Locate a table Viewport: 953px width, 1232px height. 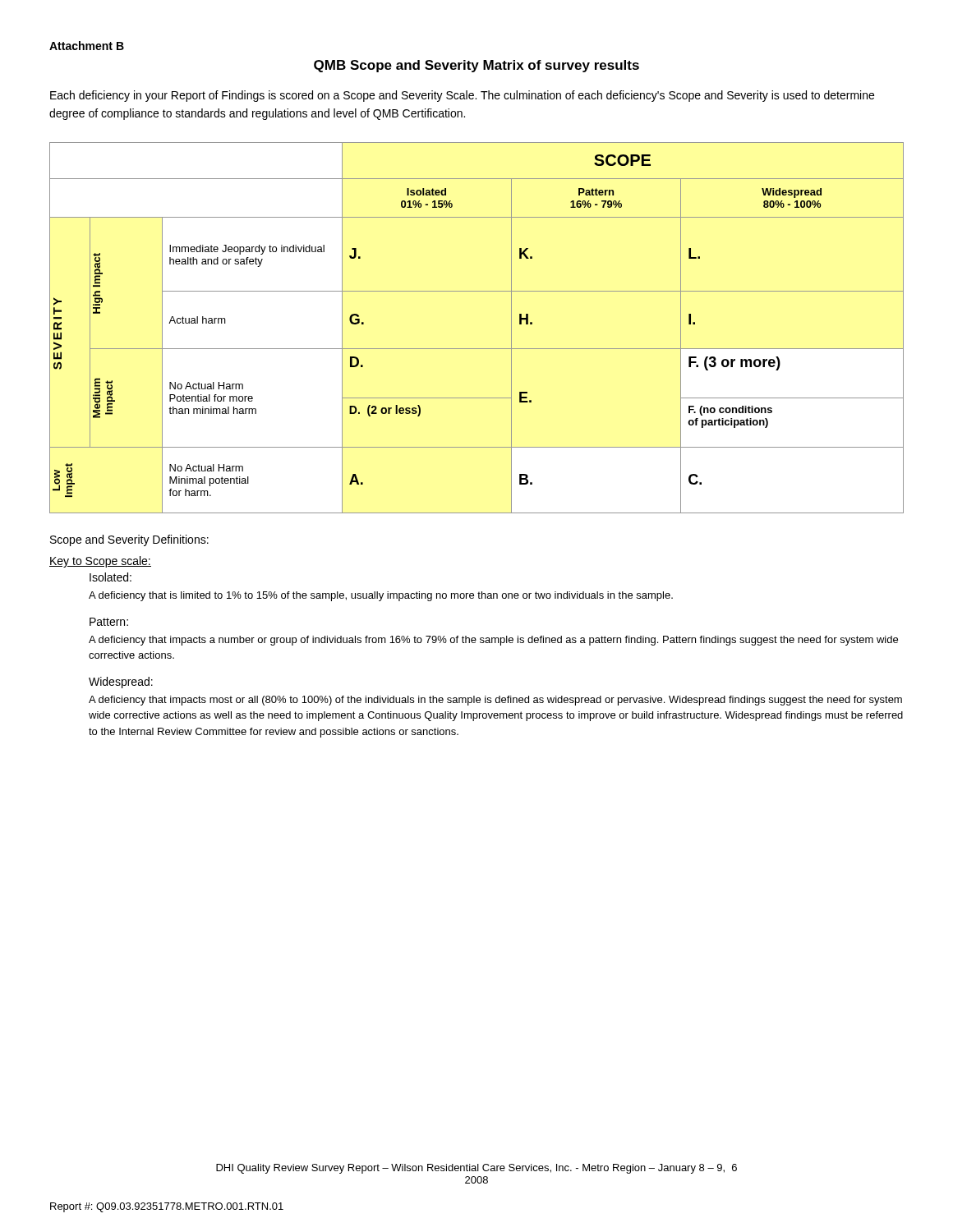476,328
